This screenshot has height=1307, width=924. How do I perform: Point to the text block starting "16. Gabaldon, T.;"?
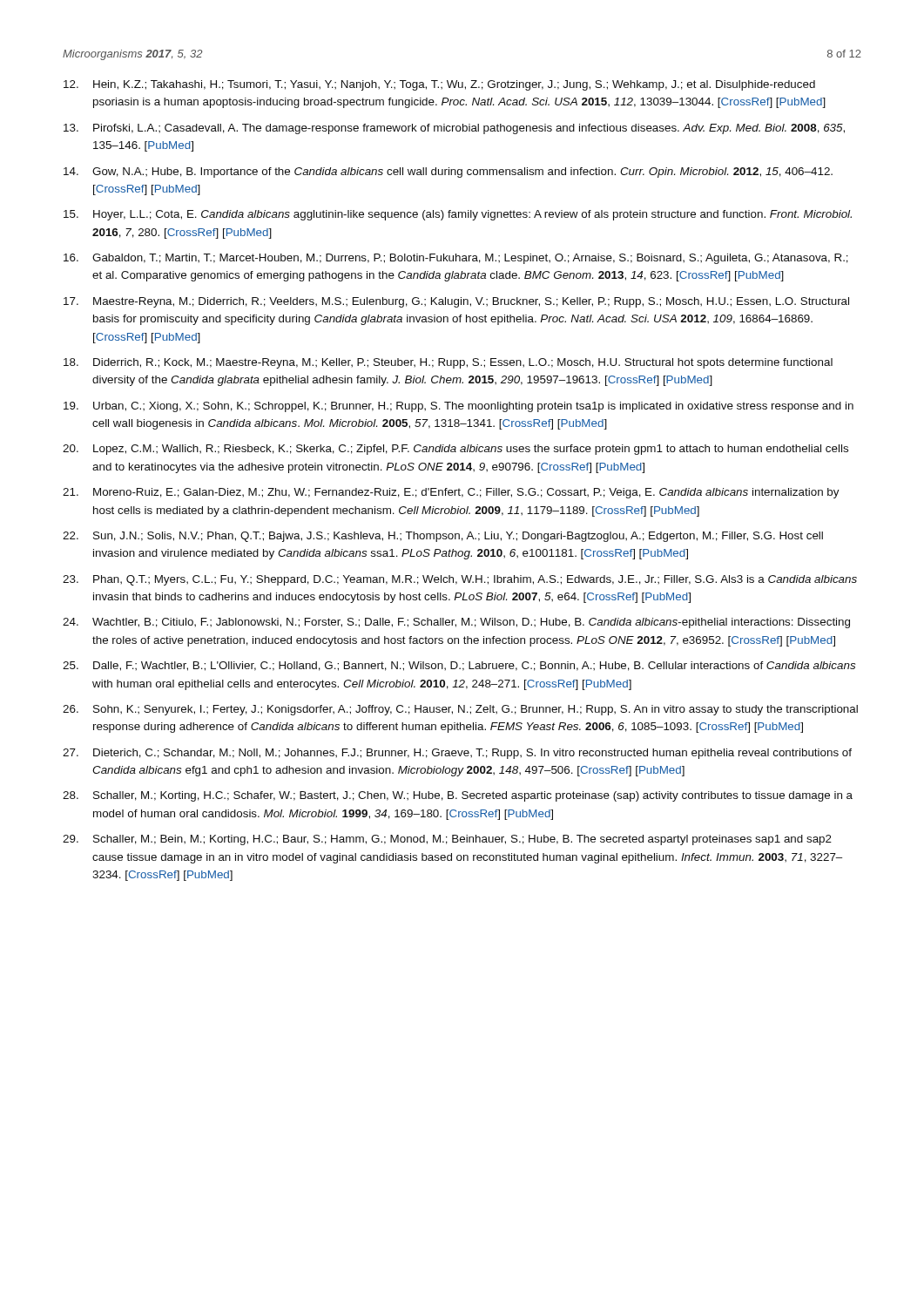[x=462, y=267]
